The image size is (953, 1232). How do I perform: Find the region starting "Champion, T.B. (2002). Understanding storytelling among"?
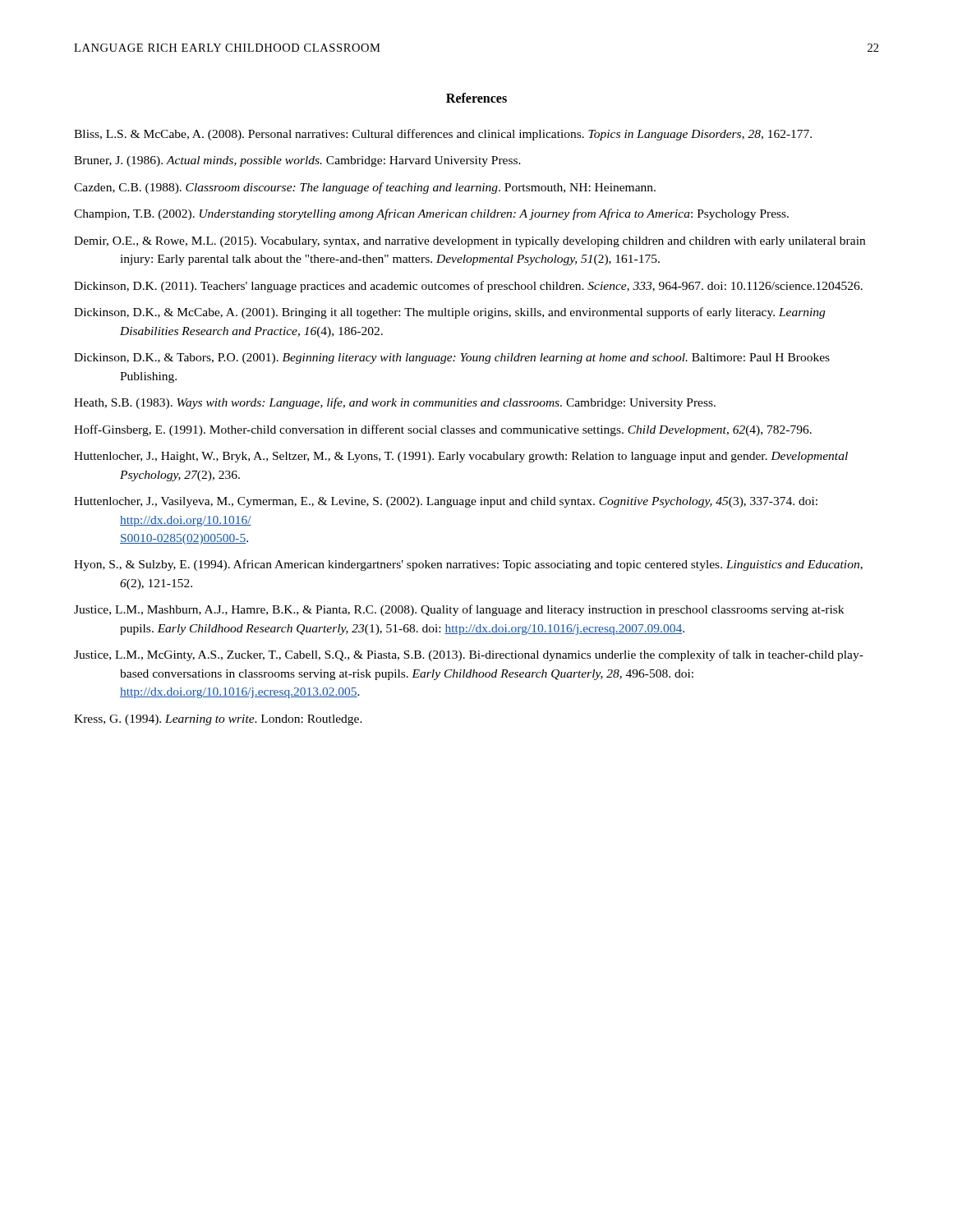(432, 213)
